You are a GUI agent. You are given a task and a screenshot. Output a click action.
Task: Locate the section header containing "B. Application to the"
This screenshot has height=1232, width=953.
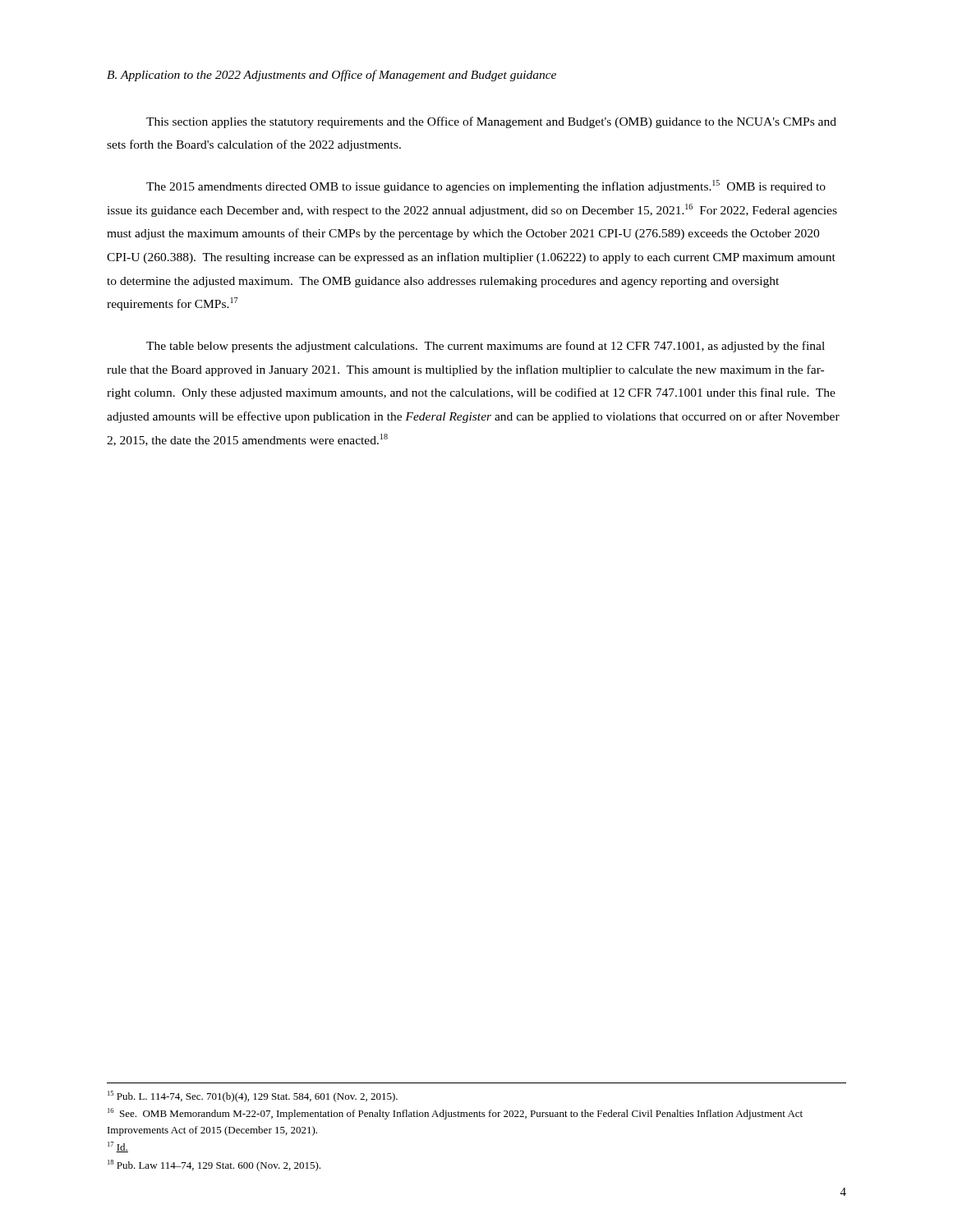[332, 74]
